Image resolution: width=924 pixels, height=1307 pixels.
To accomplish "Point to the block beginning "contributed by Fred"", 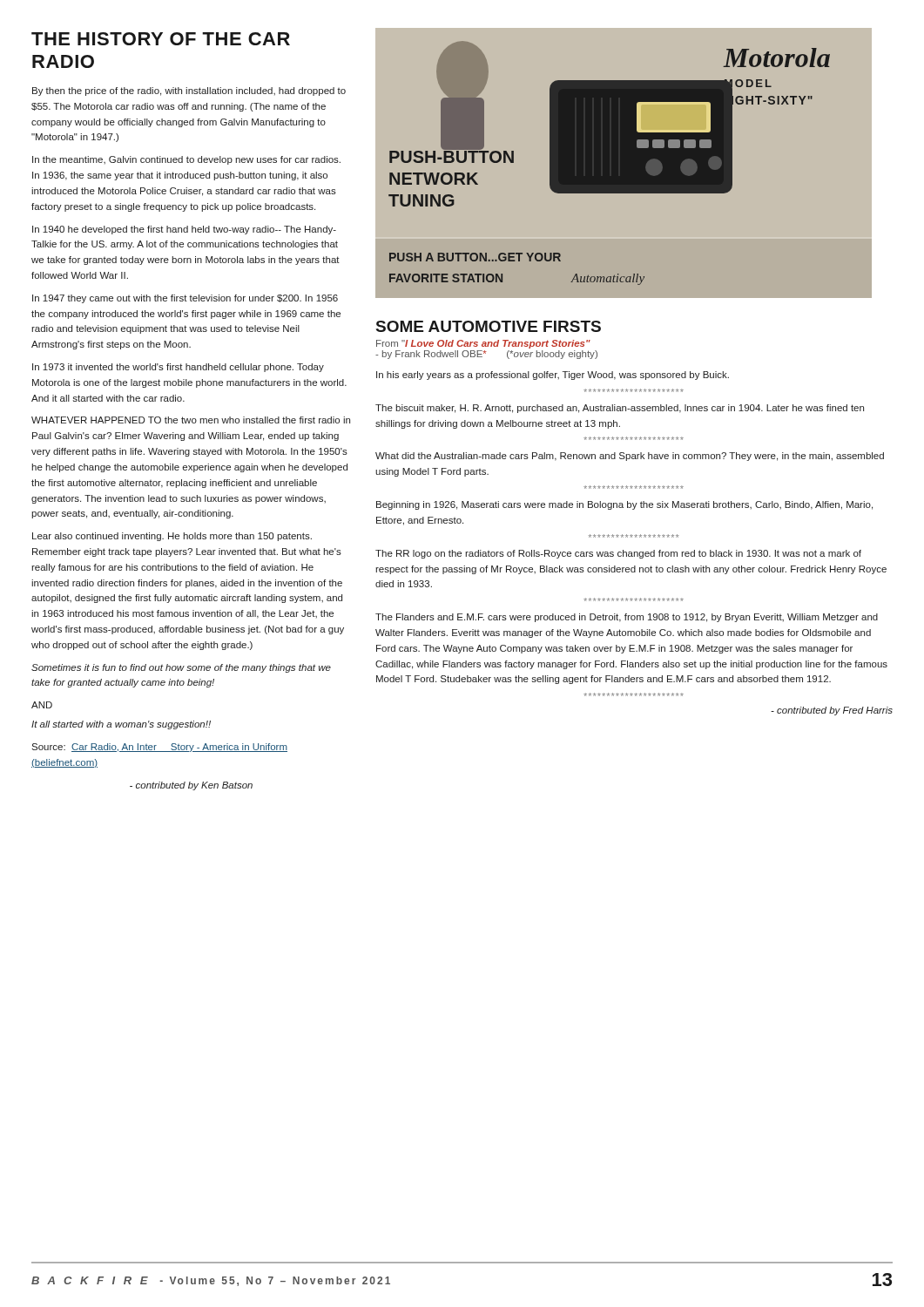I will click(x=832, y=711).
